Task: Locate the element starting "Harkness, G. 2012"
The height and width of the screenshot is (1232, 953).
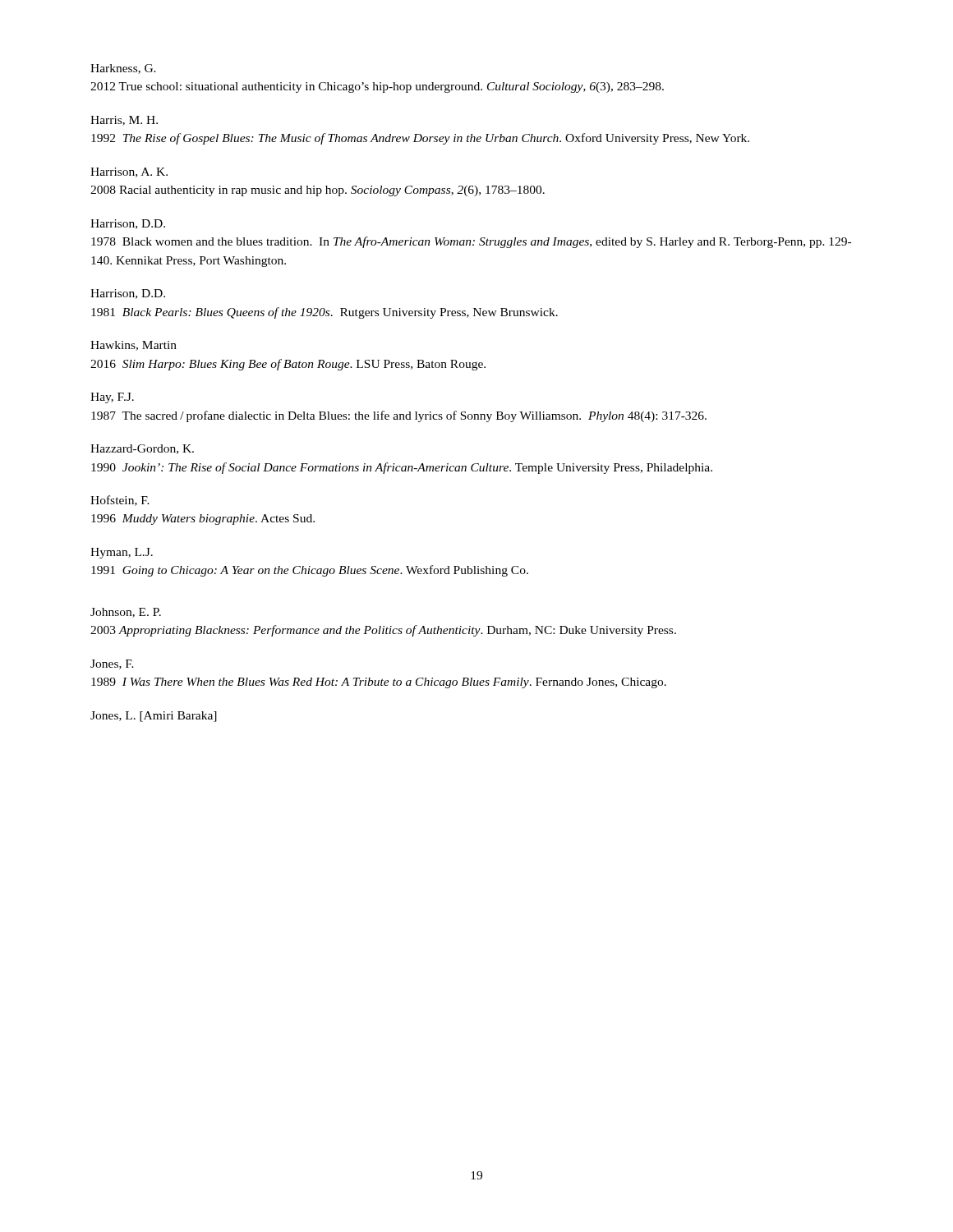Action: point(476,78)
